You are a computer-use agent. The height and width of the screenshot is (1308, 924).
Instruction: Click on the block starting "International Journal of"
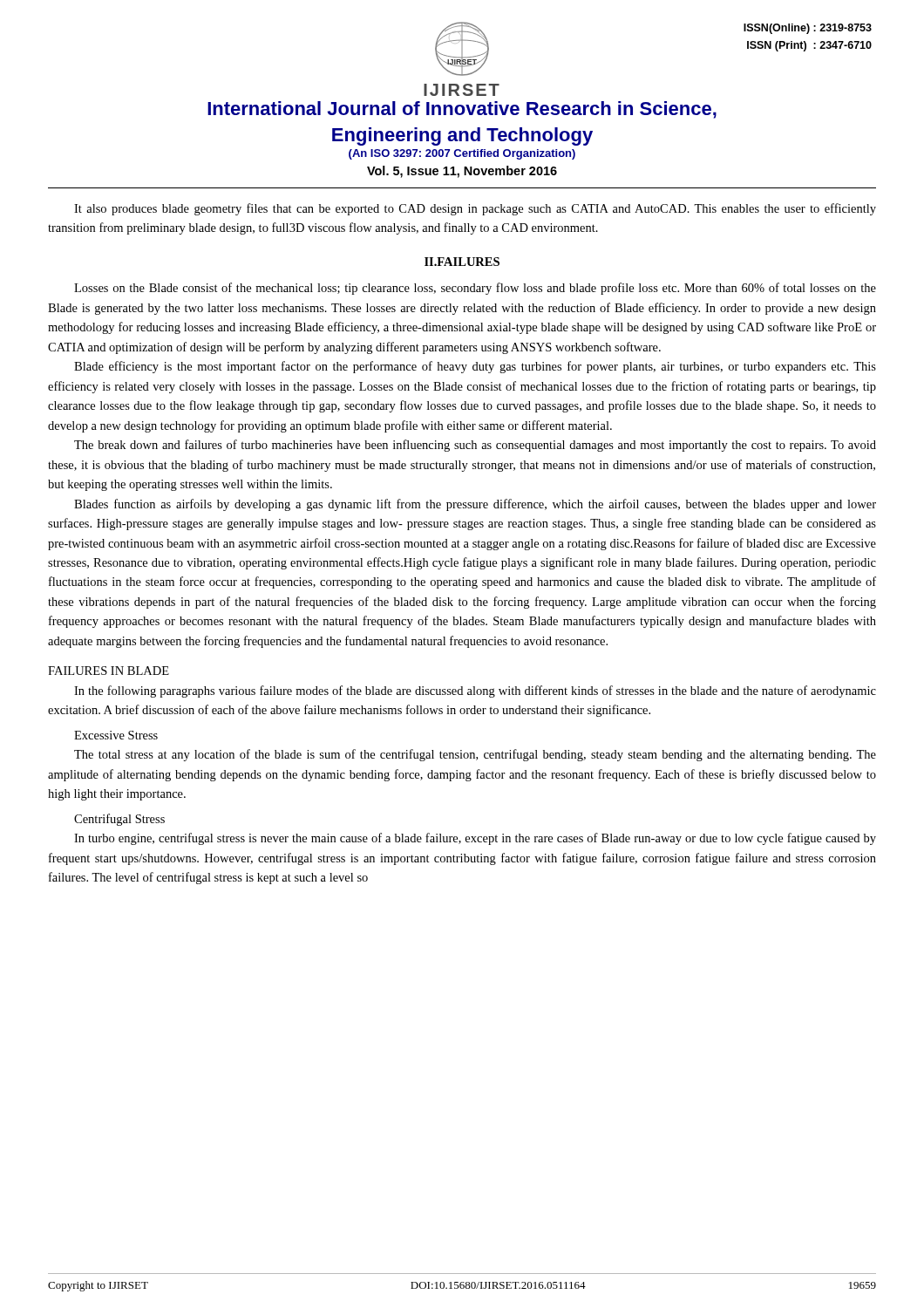pyautogui.click(x=462, y=122)
